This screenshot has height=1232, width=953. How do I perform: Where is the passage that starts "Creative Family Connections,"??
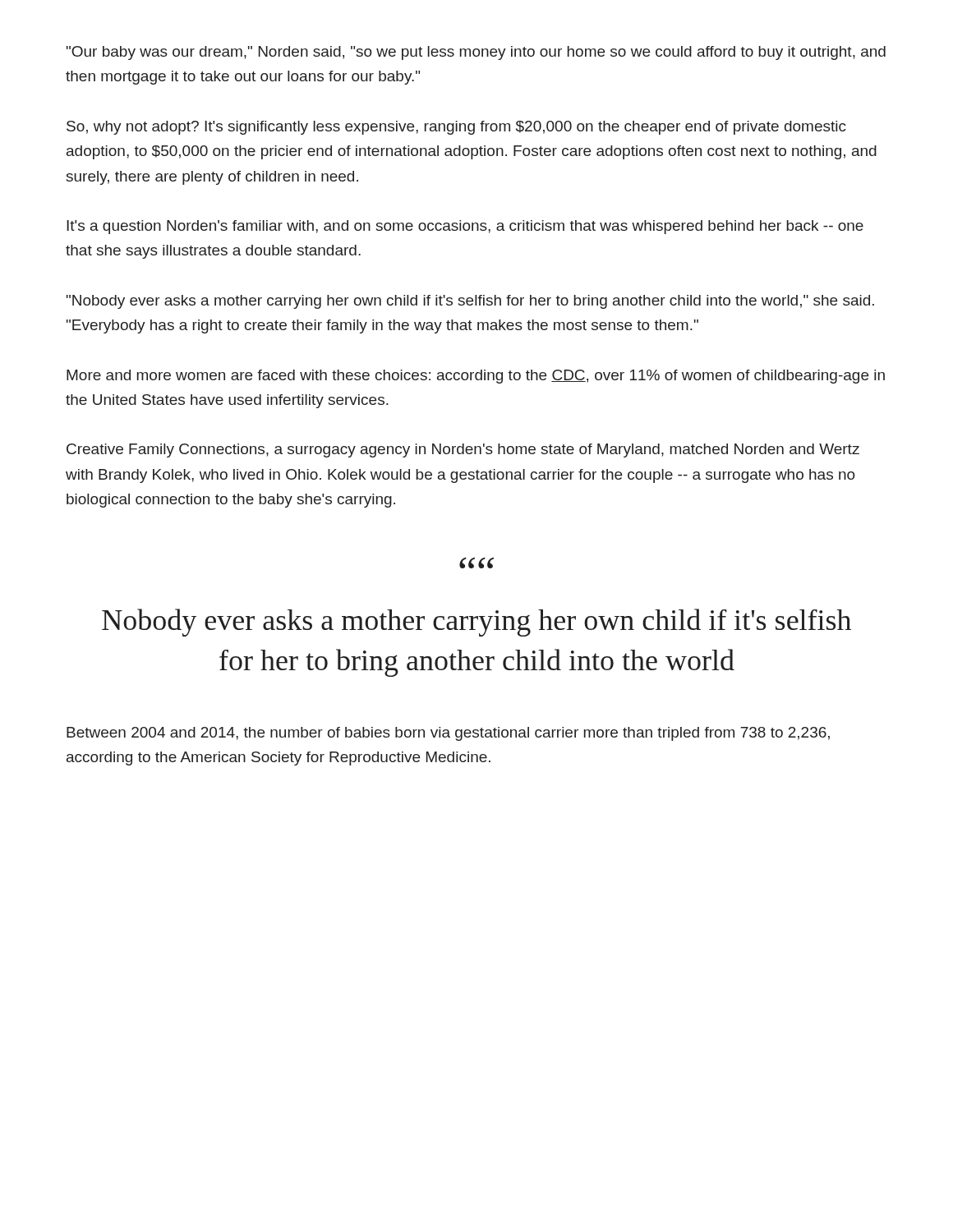click(463, 474)
